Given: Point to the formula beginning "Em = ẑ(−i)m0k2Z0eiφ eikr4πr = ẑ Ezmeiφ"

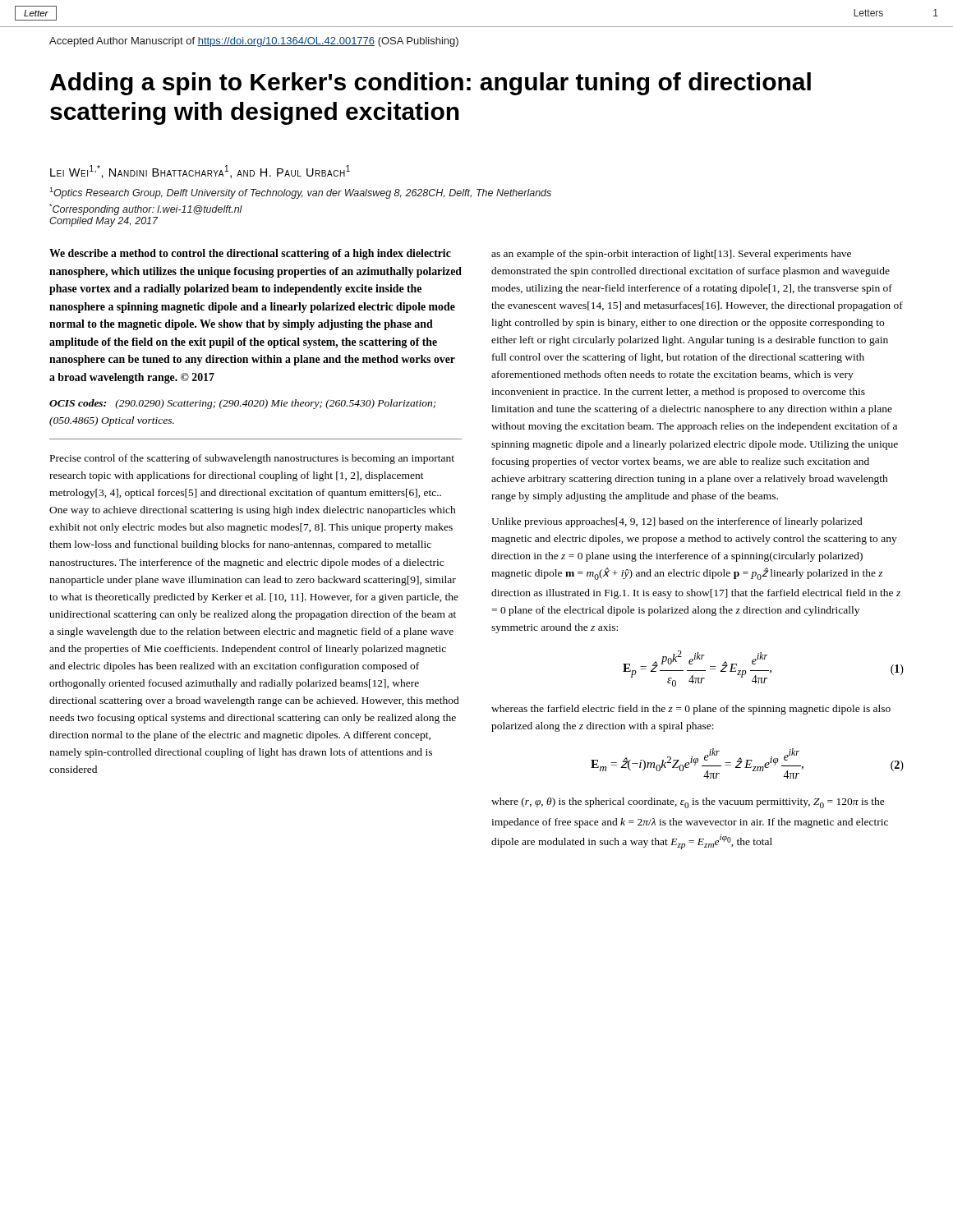Looking at the screenshot, I should (x=747, y=765).
